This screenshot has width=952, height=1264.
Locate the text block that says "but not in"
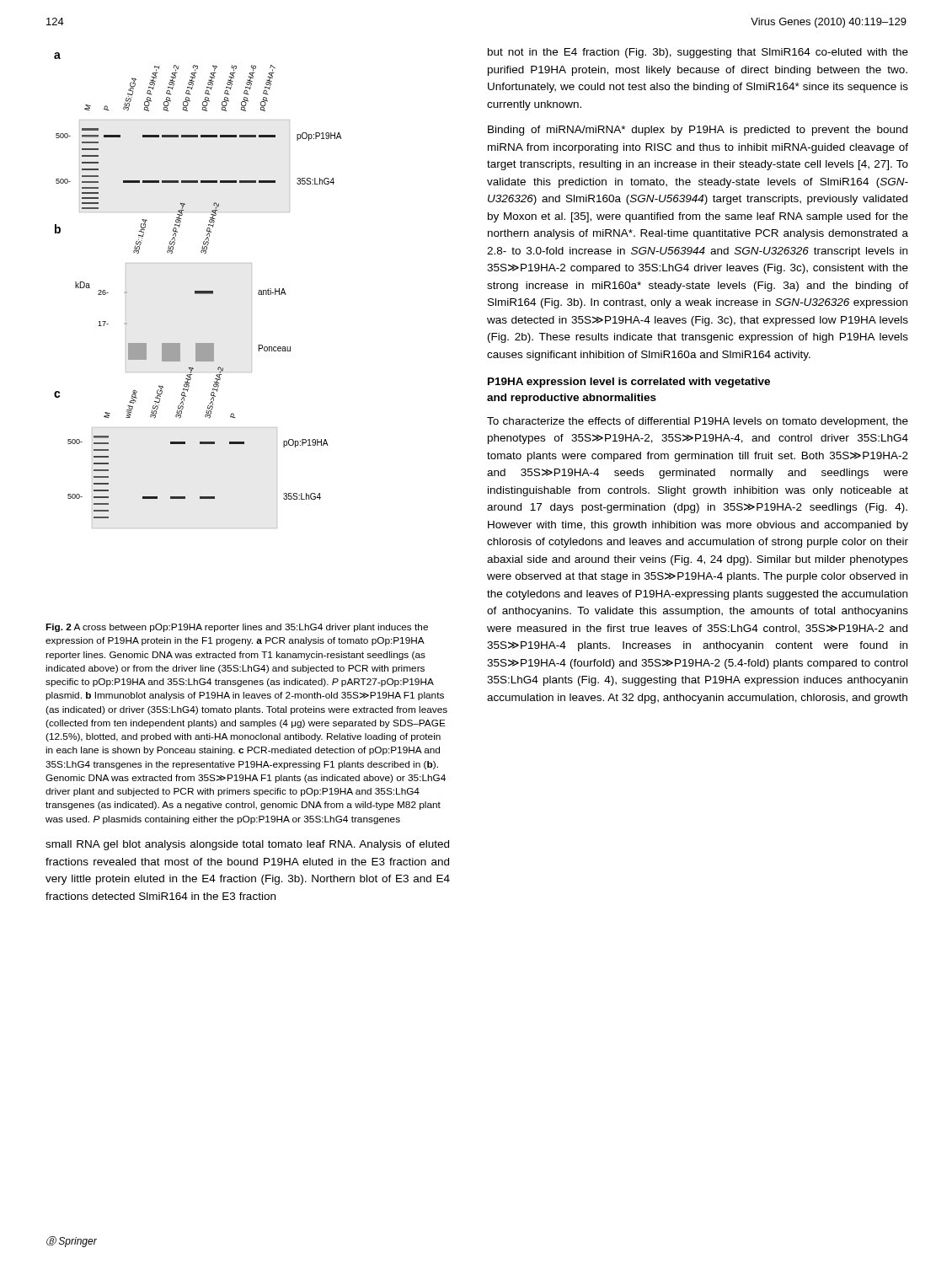tap(698, 78)
